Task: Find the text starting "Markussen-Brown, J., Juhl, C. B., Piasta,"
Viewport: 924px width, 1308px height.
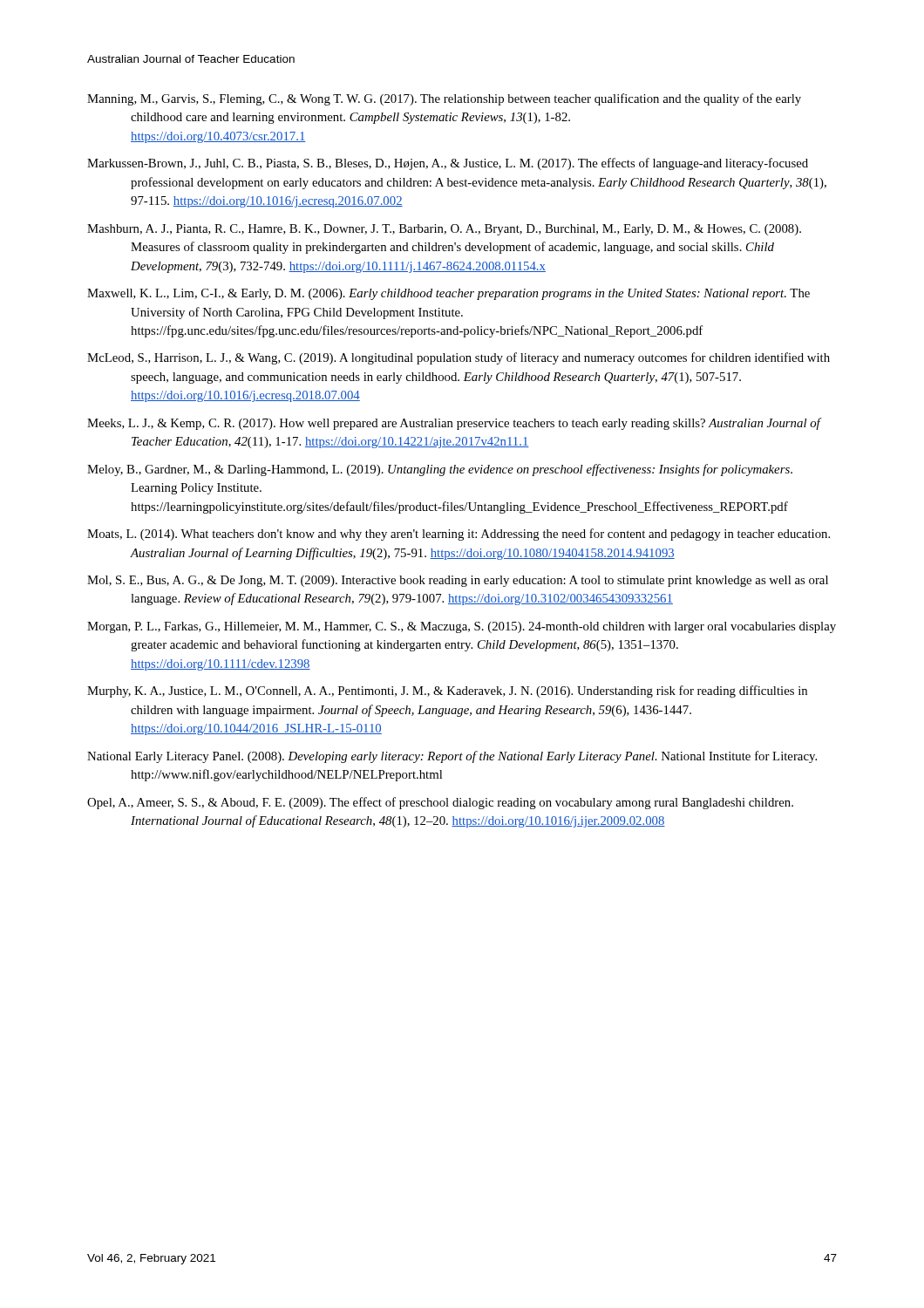Action: coord(457,182)
